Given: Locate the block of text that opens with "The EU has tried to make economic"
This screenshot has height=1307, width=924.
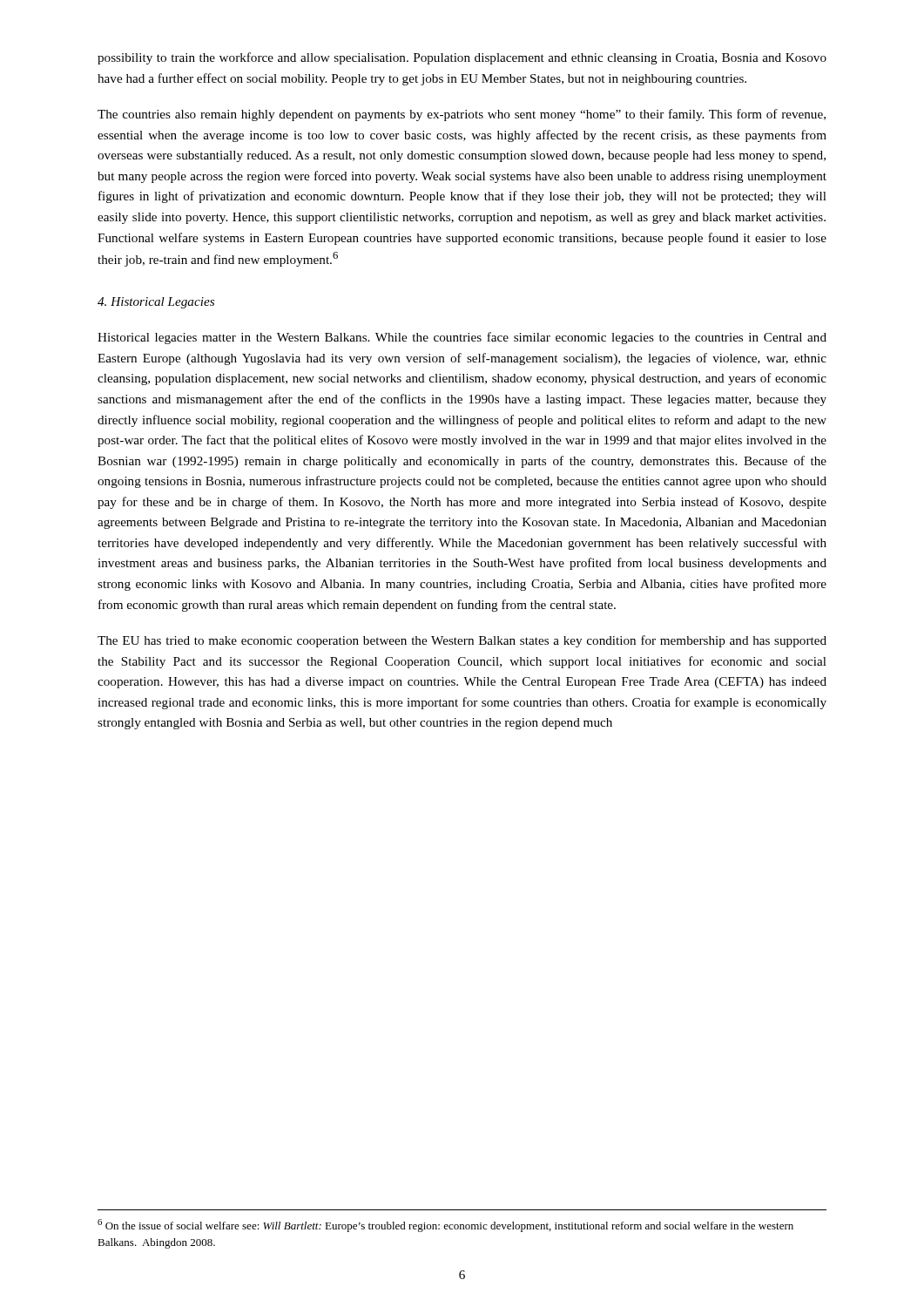Looking at the screenshot, I should (x=462, y=681).
